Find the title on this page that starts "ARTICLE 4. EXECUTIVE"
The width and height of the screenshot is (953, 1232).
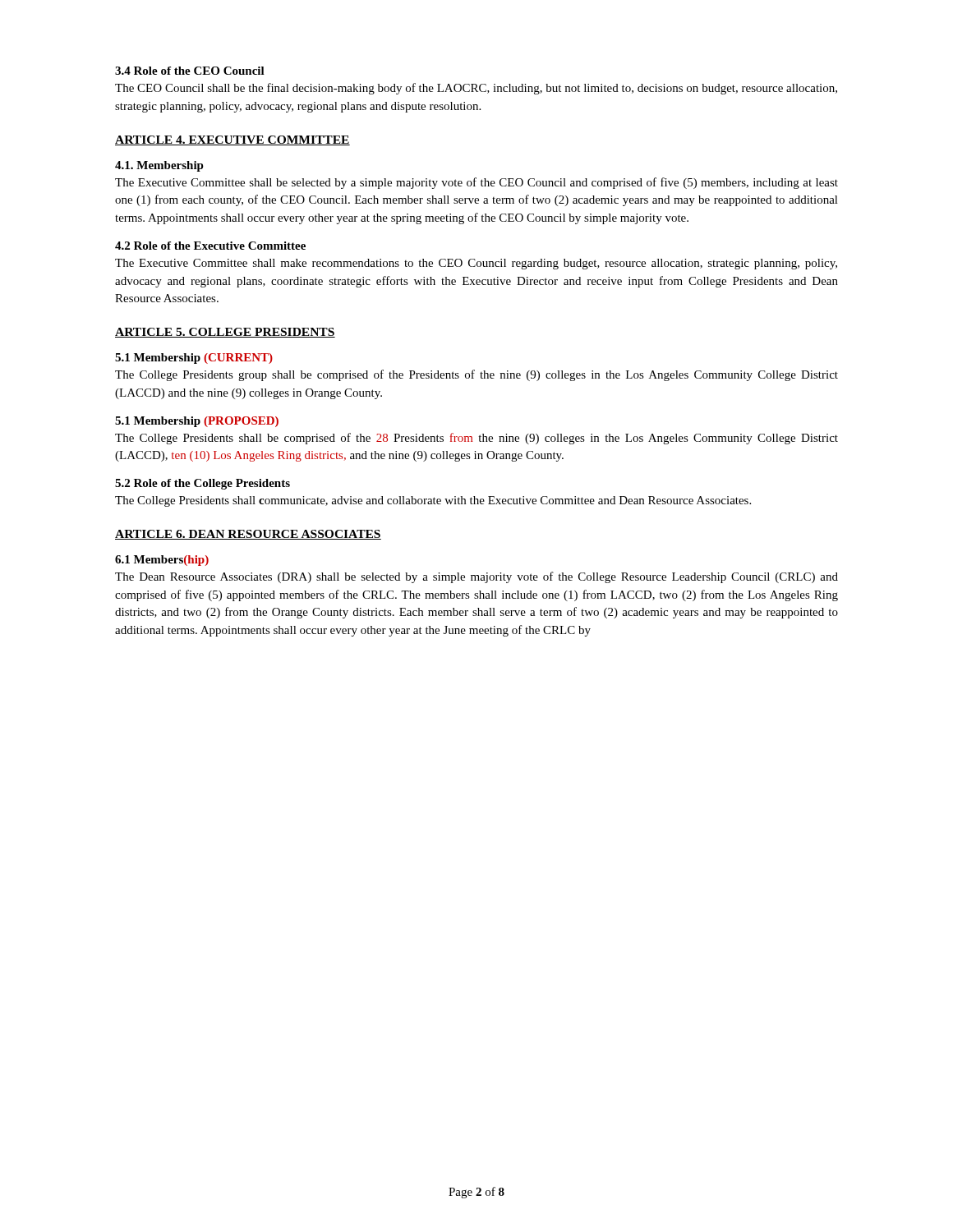232,139
